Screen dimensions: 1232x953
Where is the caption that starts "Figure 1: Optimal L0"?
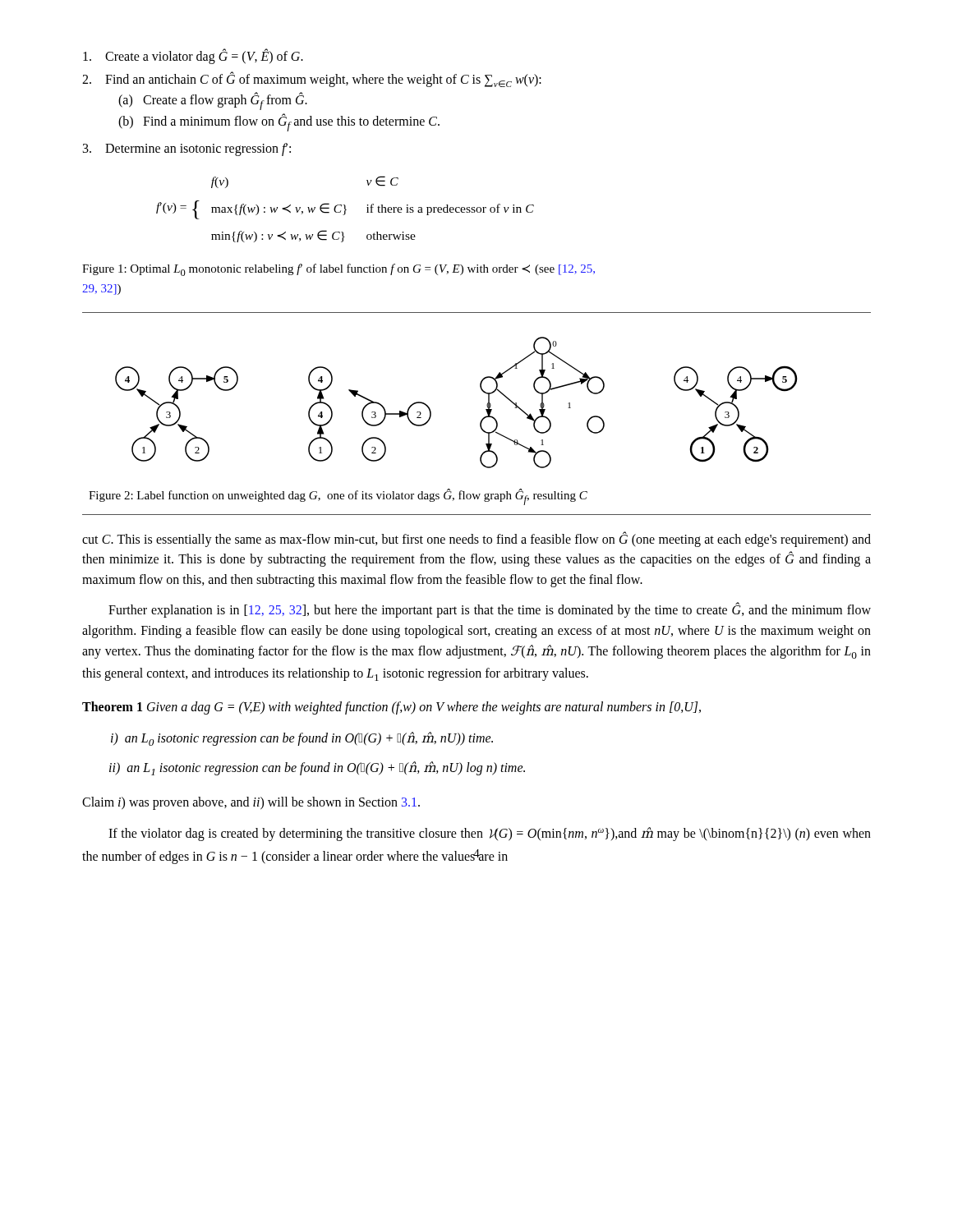click(339, 278)
